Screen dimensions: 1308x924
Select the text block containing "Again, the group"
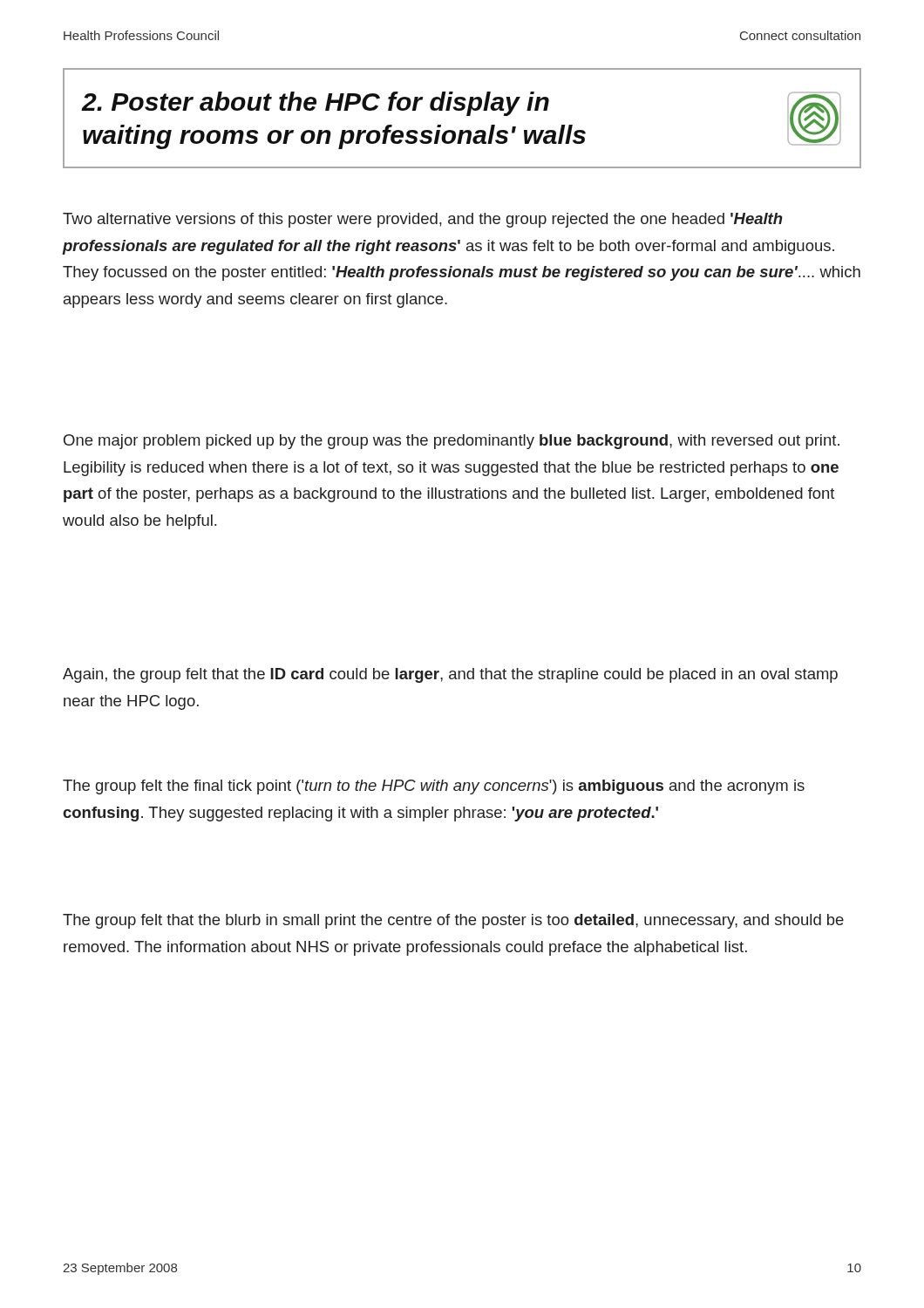click(450, 687)
